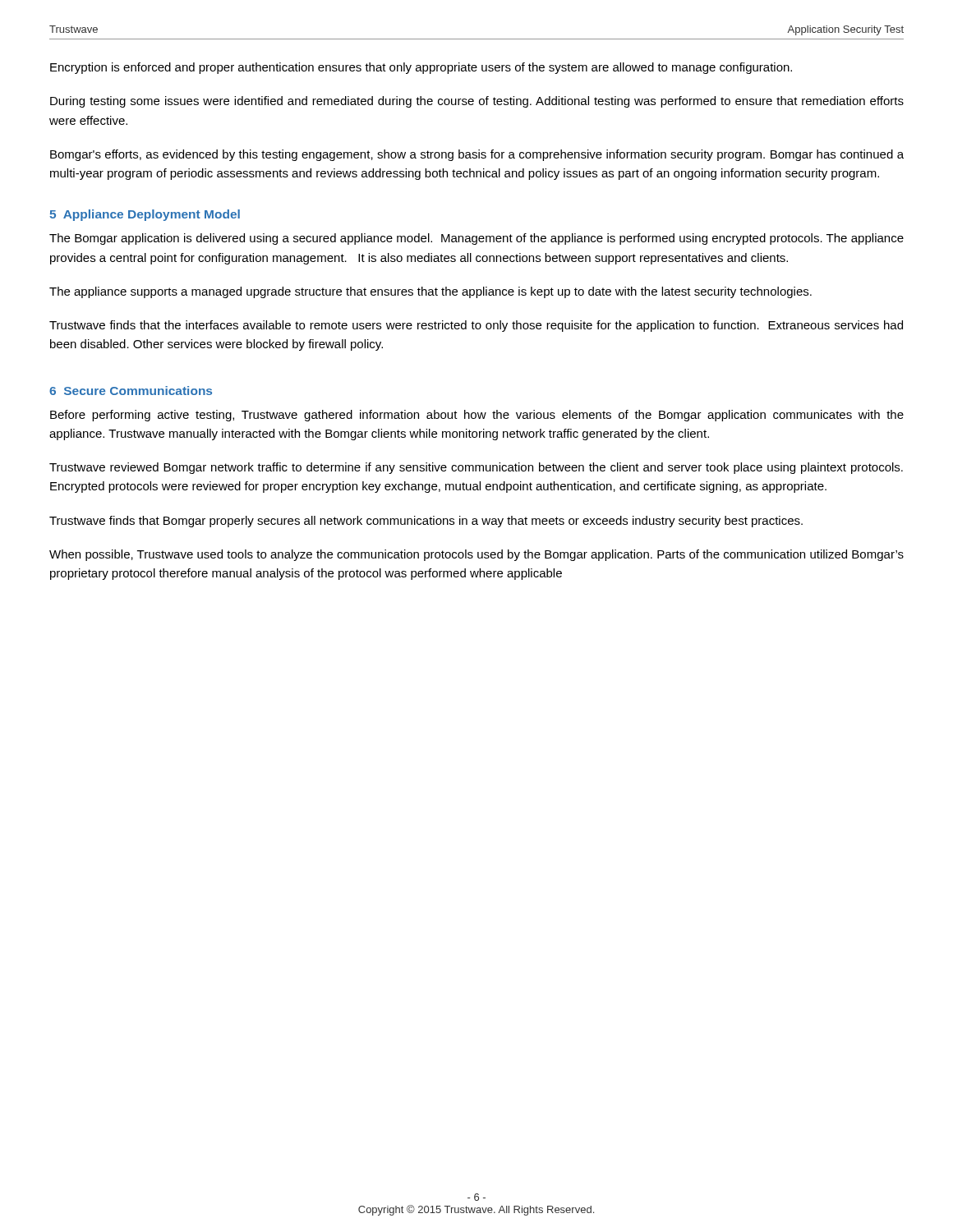Select the region starting "Trustwave reviewed Bomgar"

pyautogui.click(x=476, y=476)
